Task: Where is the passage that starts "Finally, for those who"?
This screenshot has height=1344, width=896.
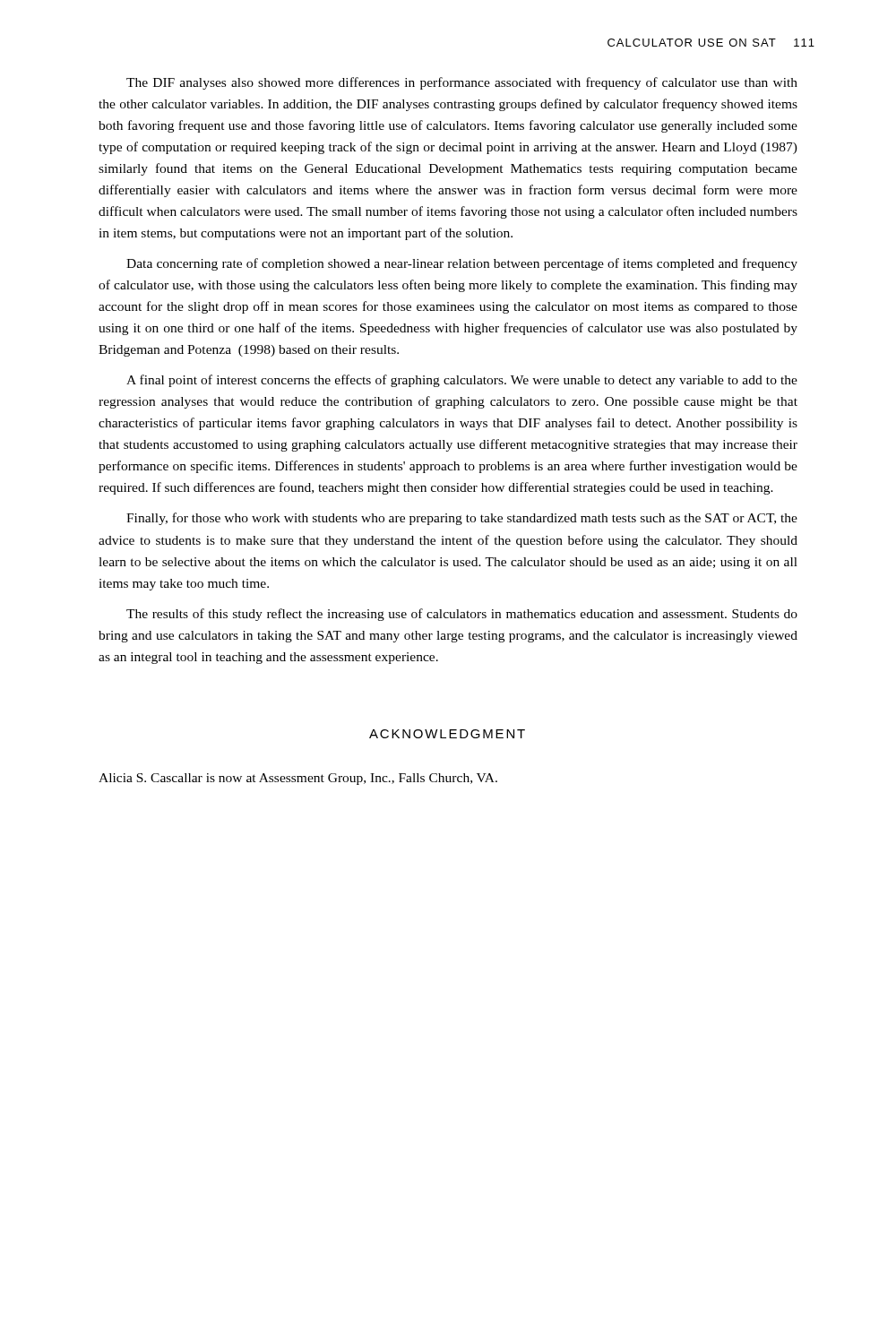Action: coord(448,550)
